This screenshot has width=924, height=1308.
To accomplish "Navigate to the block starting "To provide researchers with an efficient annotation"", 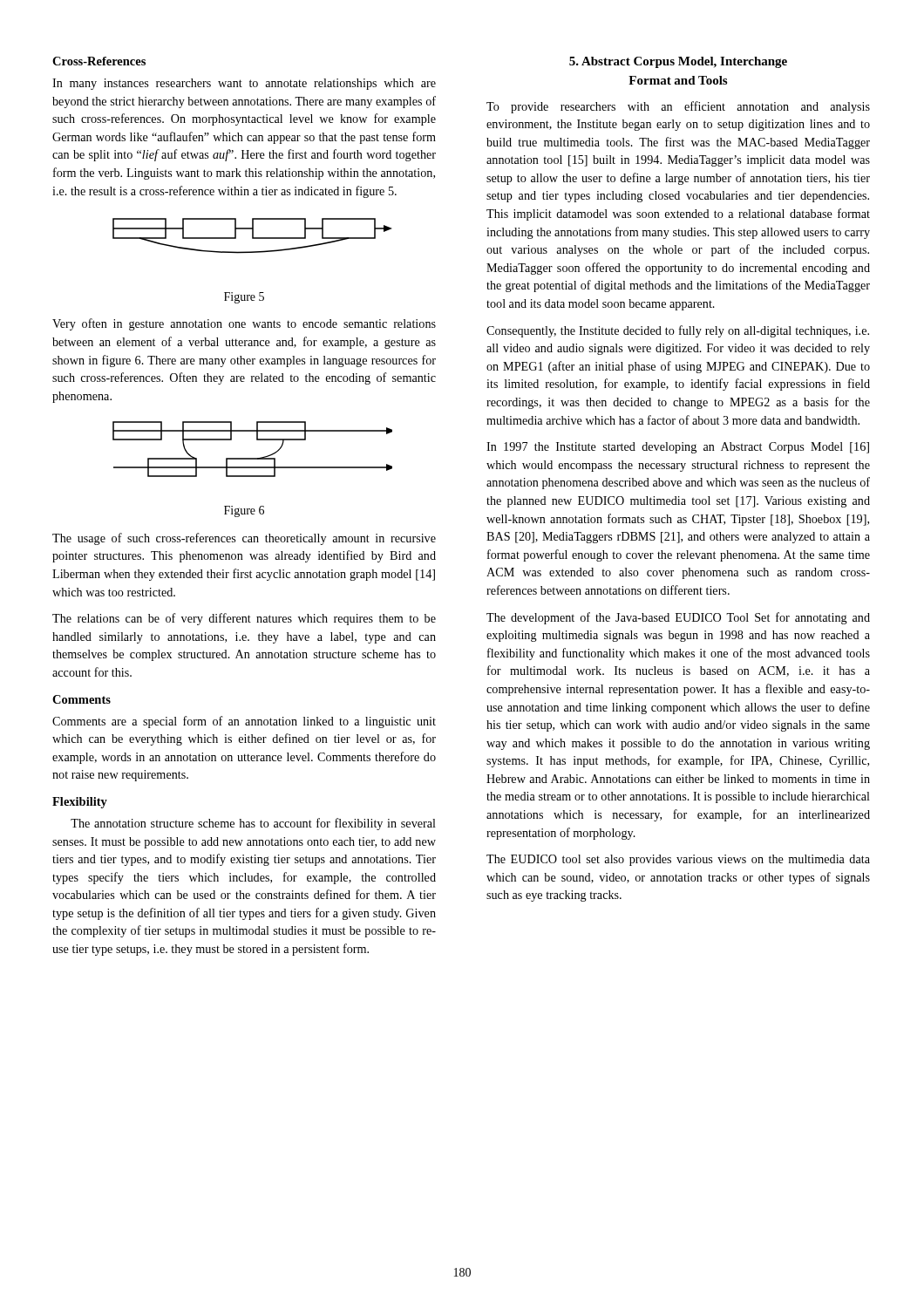I will 678,205.
